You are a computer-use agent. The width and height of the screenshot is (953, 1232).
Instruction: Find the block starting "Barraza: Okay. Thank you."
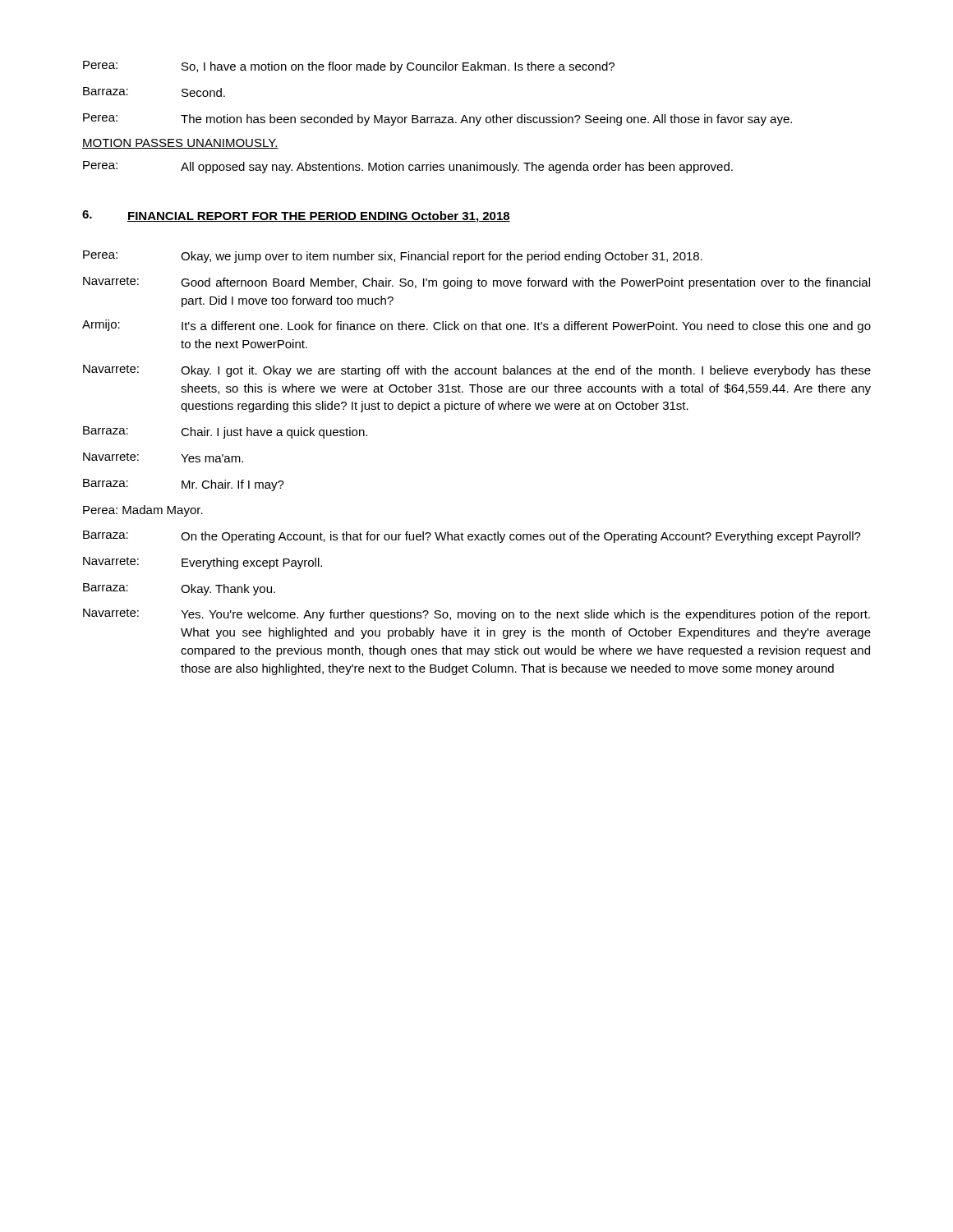(x=179, y=589)
